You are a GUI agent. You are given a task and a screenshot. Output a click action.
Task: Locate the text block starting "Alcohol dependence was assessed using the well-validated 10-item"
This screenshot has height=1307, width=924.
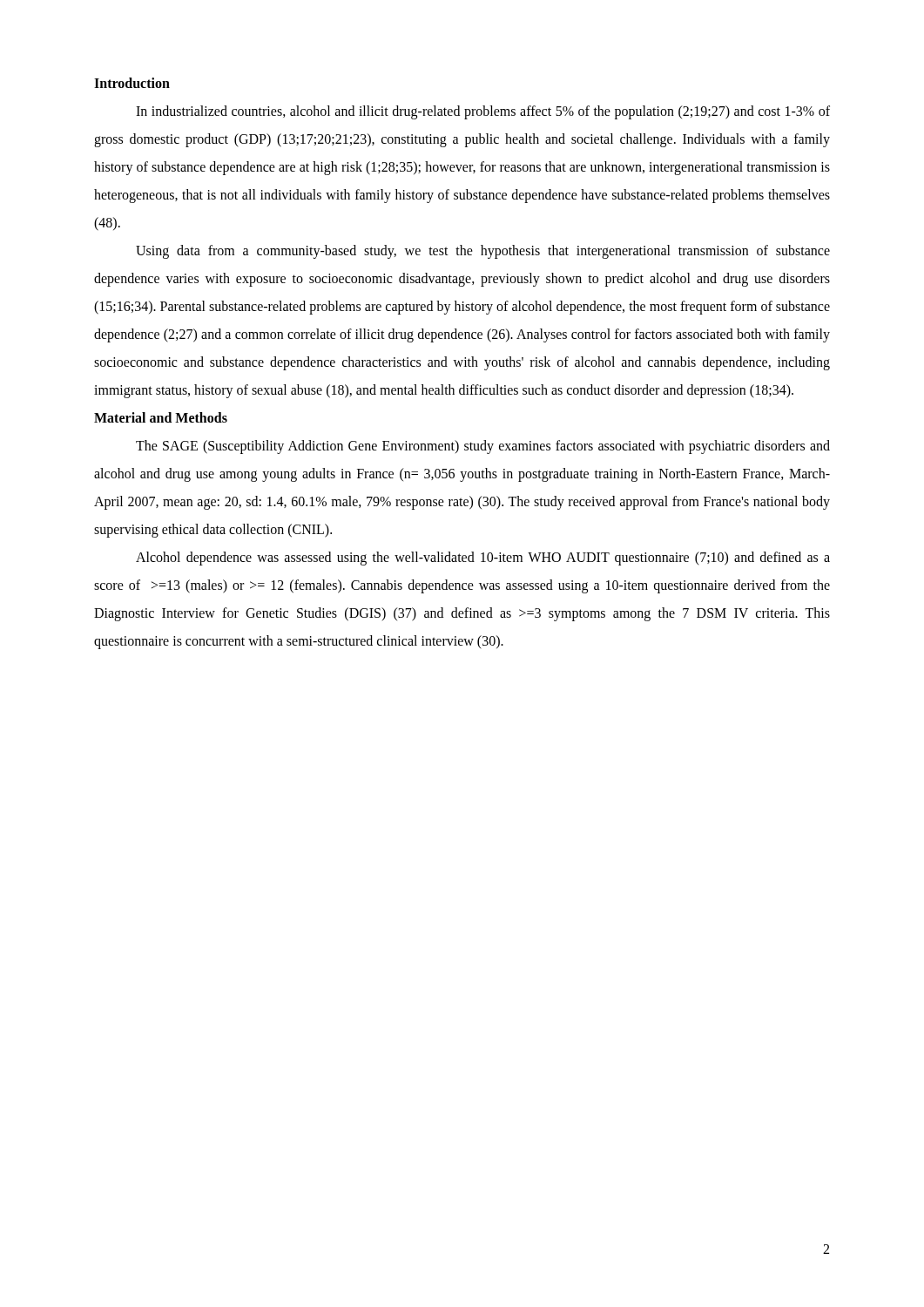point(462,599)
